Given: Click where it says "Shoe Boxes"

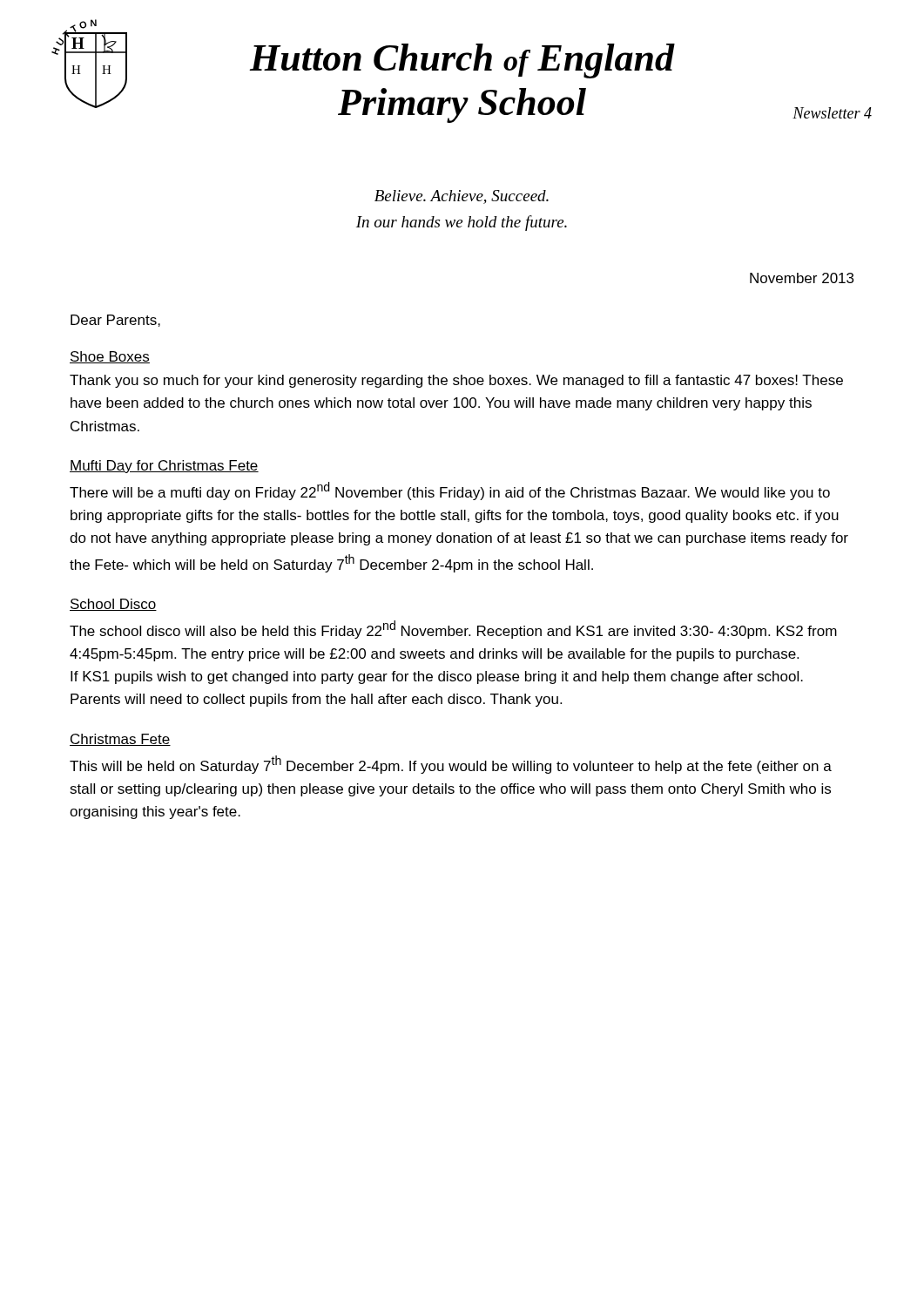Looking at the screenshot, I should click(110, 357).
